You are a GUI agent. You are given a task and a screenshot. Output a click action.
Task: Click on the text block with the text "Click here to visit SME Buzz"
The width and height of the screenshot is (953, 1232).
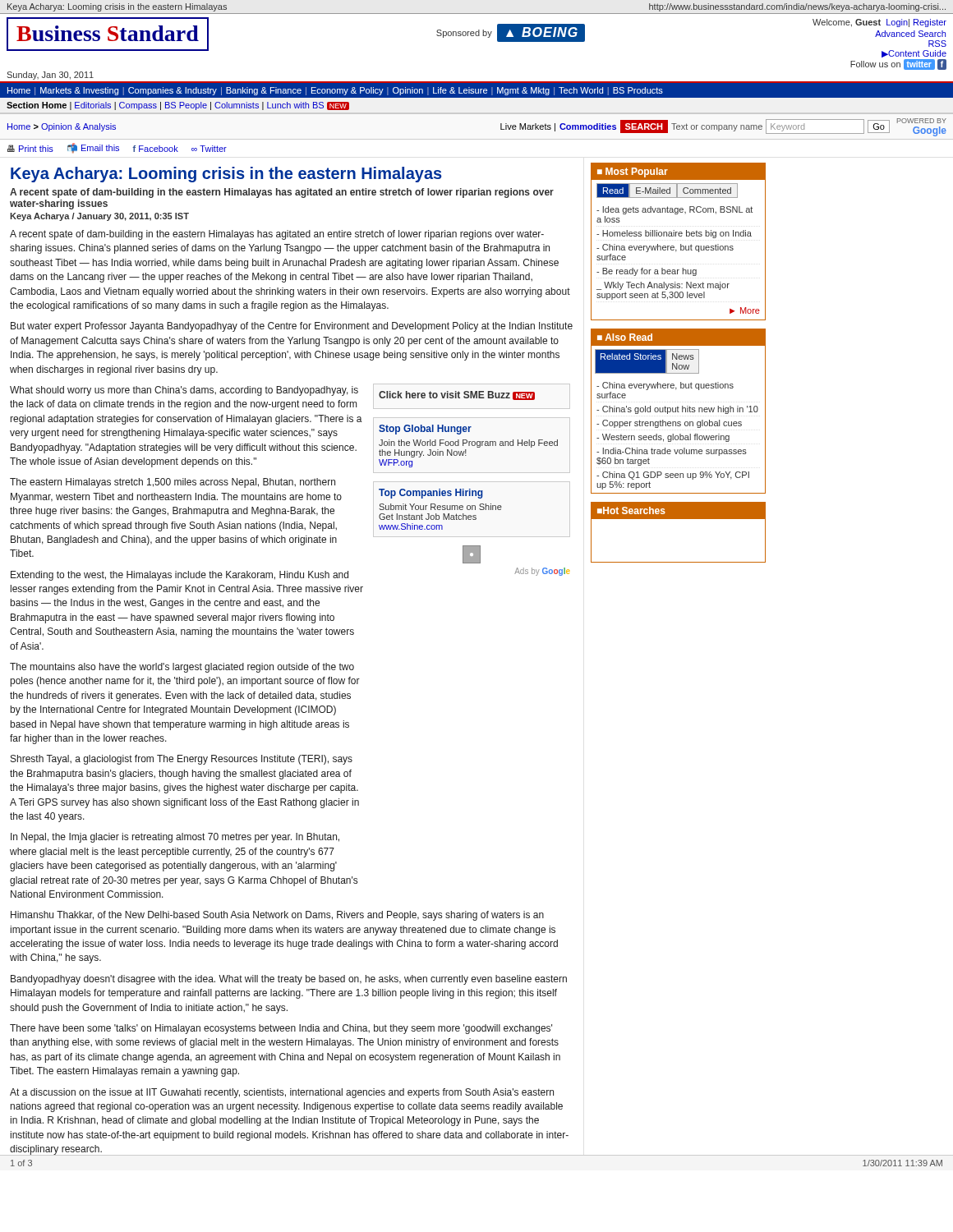coord(472,395)
